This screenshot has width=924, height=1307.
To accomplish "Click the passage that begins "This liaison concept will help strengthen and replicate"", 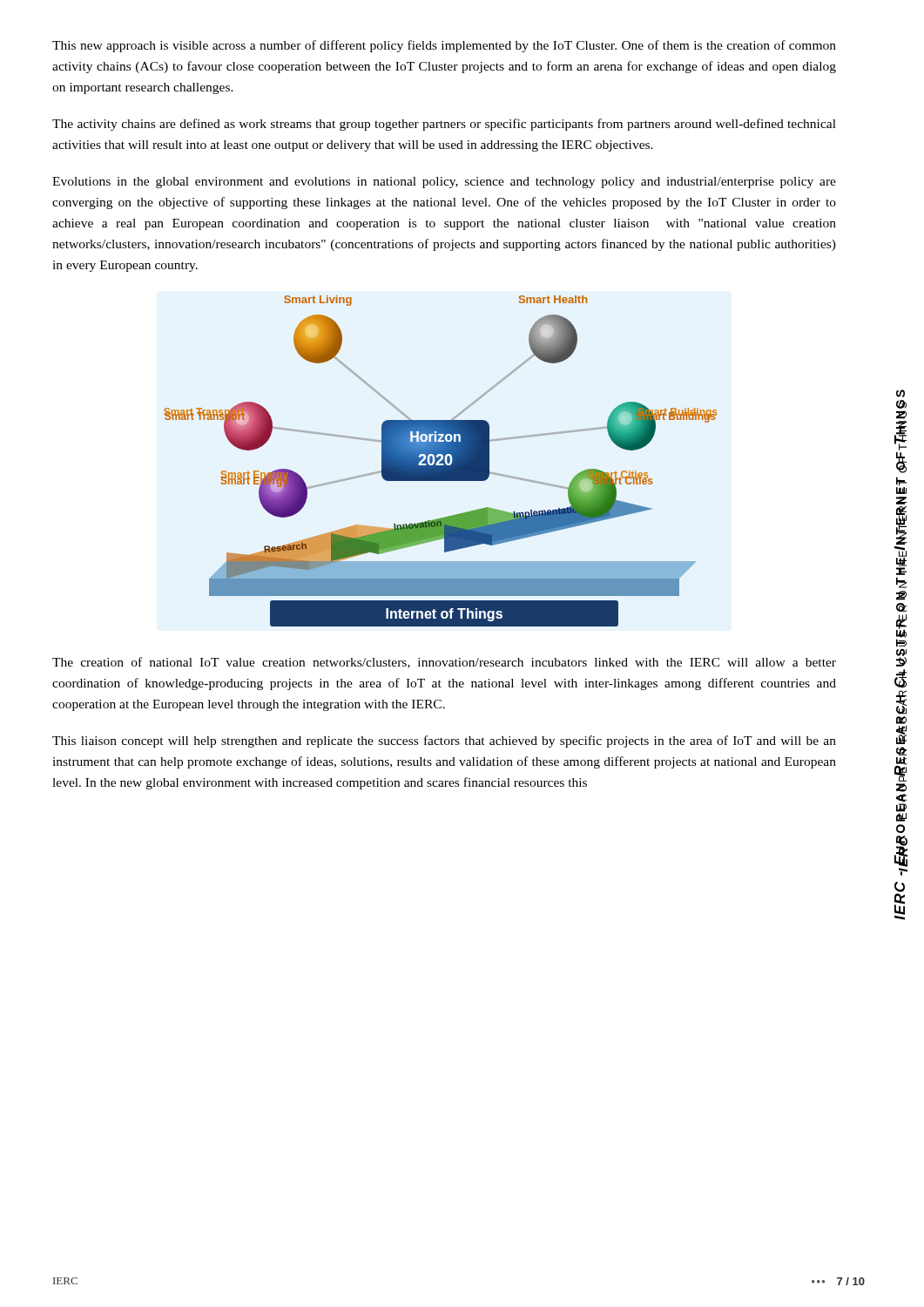I will pyautogui.click(x=444, y=761).
